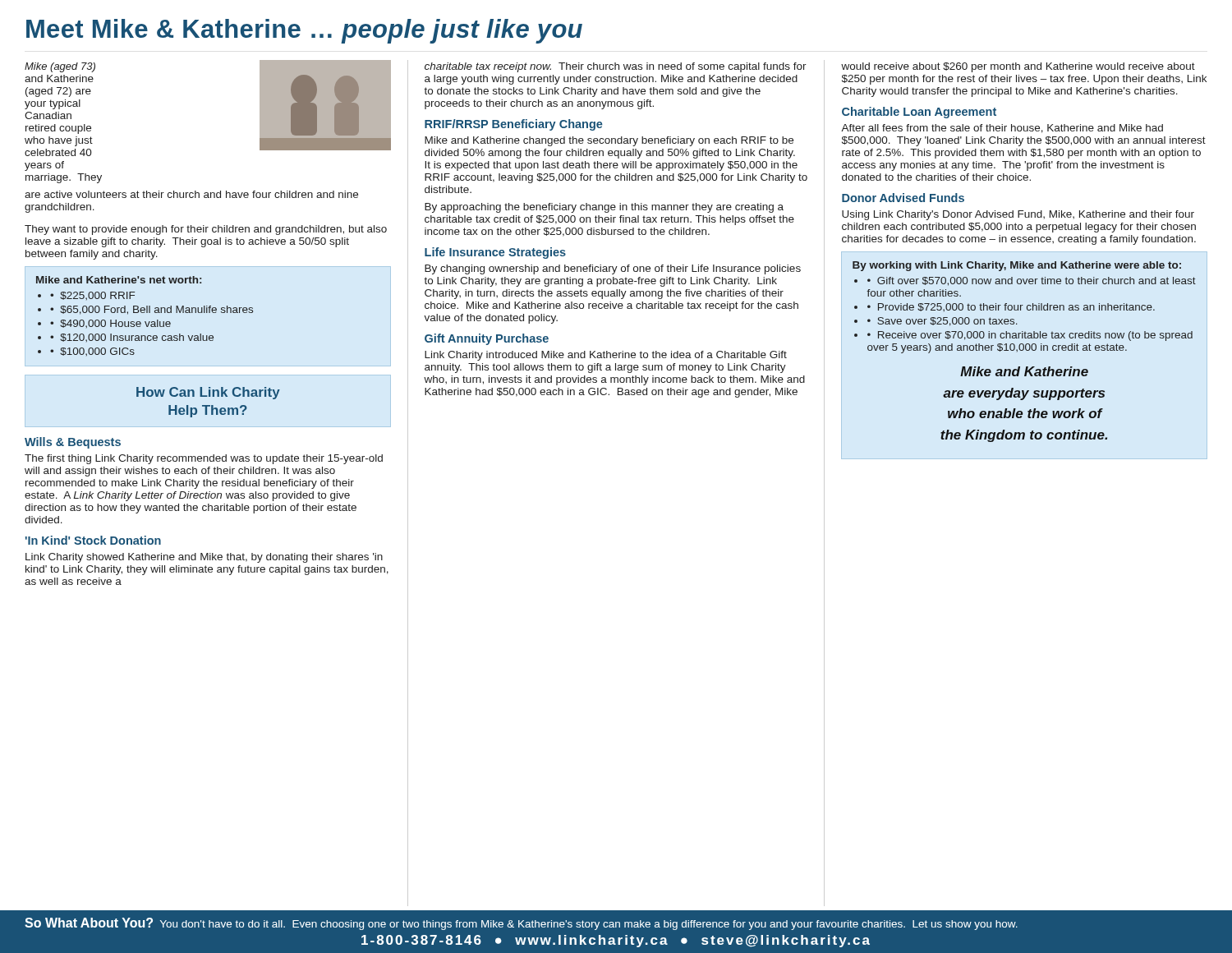Screen dimensions: 953x1232
Task: Locate the text block that reads "Using Link Charity's Donor Advised Fund,"
Action: (x=1024, y=226)
